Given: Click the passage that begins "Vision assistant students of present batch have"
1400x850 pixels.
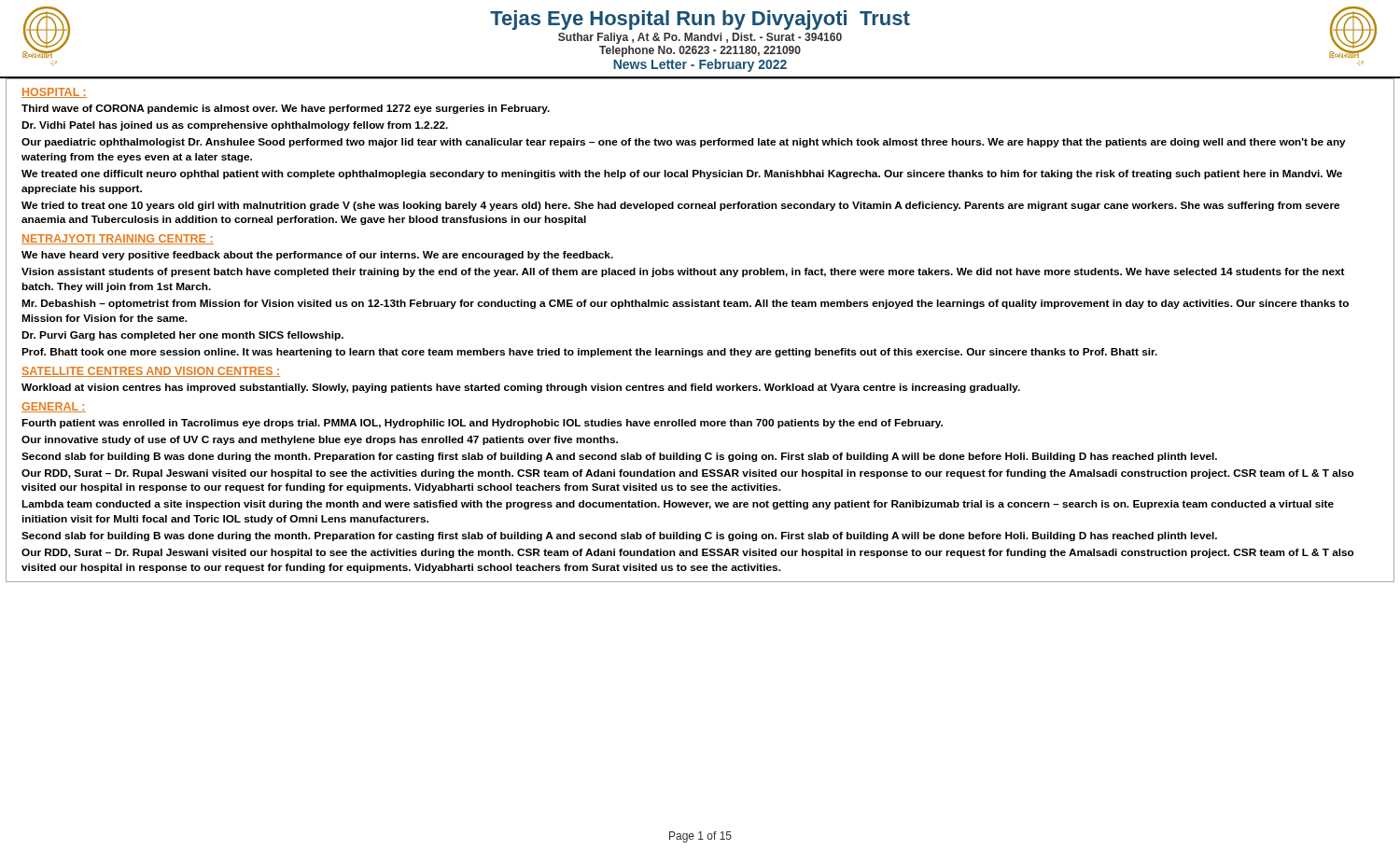Looking at the screenshot, I should click(683, 279).
